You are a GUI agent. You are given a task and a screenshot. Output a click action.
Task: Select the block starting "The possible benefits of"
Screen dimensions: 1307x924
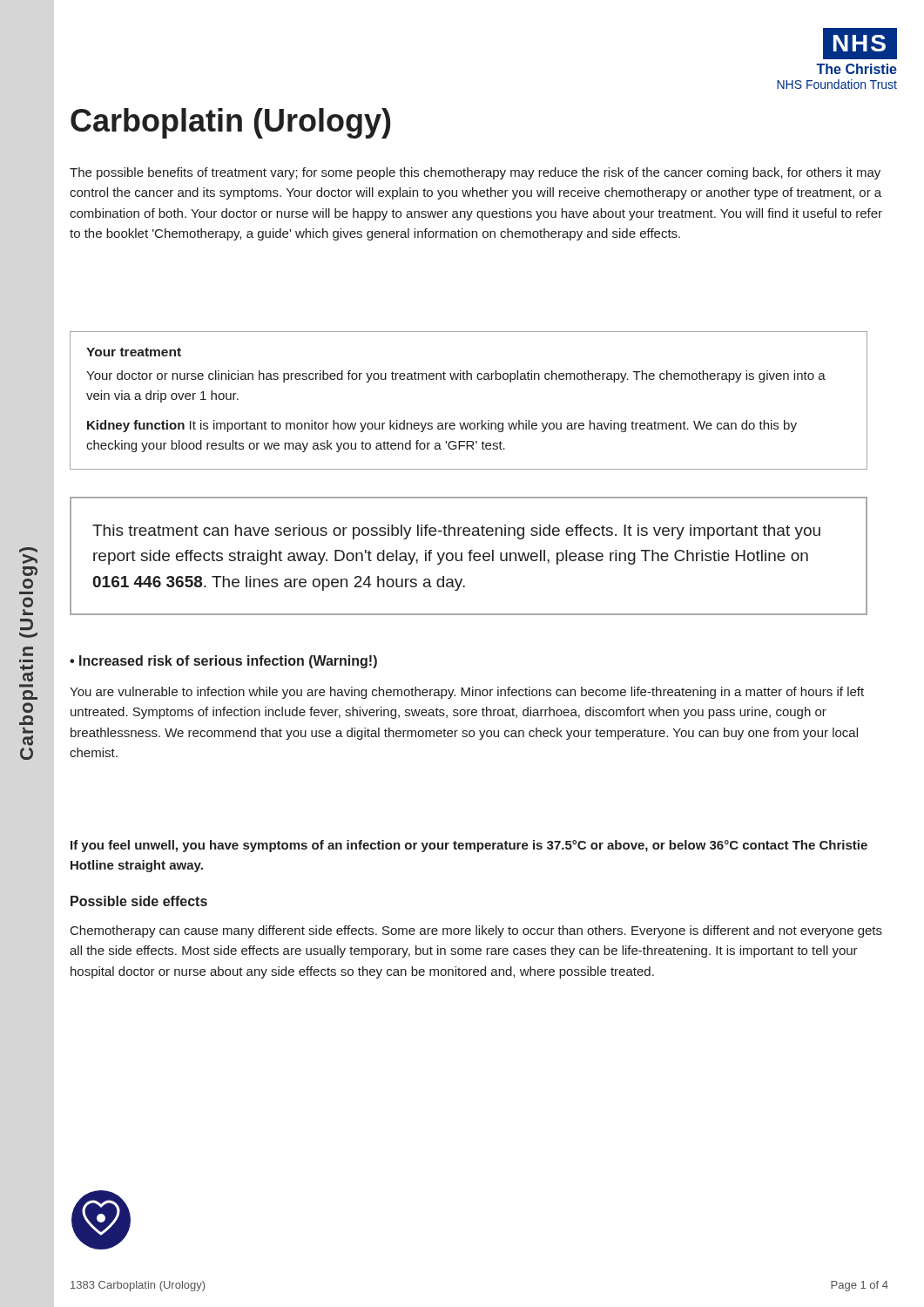476,202
